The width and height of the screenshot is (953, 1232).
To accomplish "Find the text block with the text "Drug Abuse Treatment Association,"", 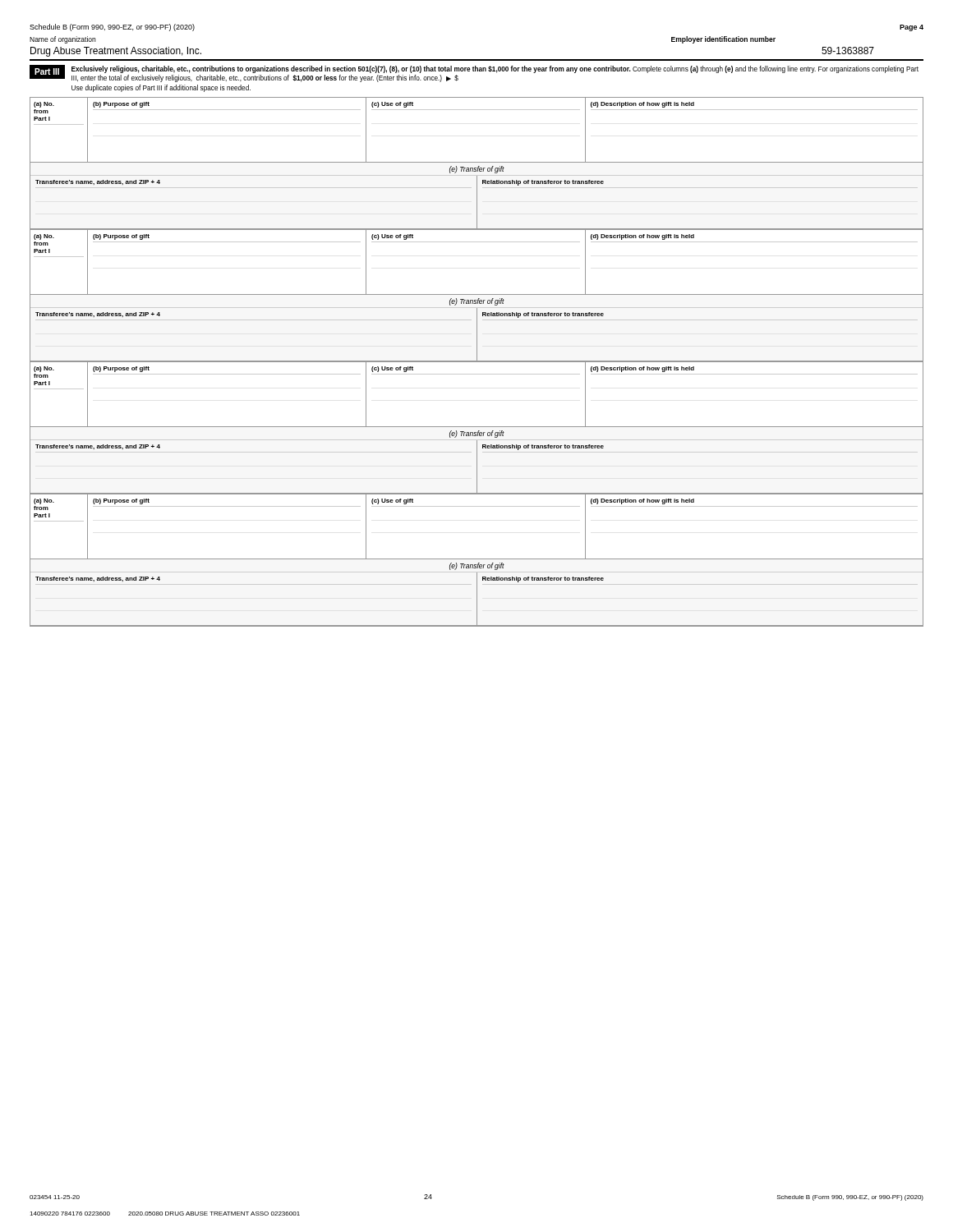I will pos(116,51).
